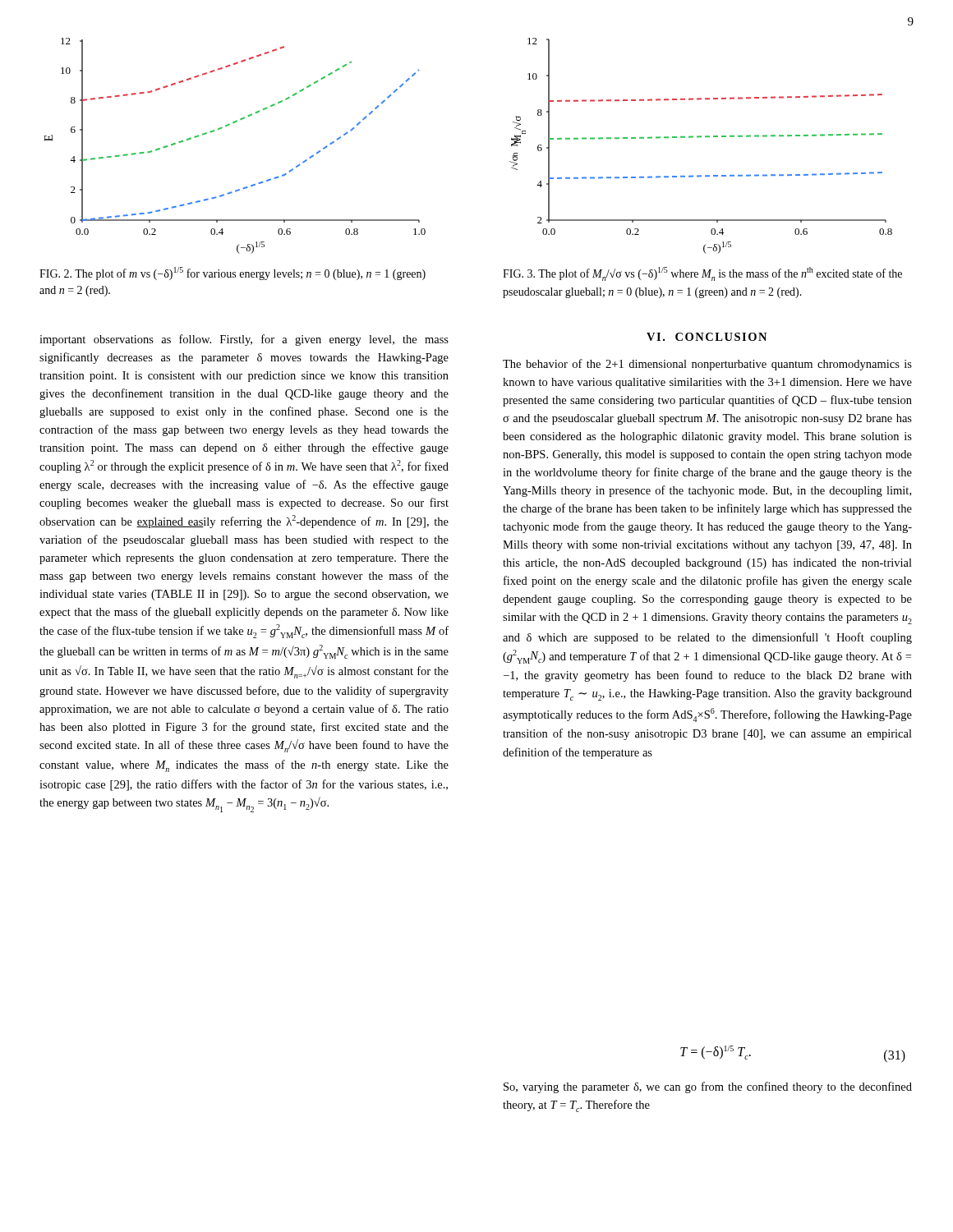Screen dimensions: 1232x953
Task: Find the caption on this page that starts "FIG. 3. The plot of Mn/√σ vs"
Action: 703,282
